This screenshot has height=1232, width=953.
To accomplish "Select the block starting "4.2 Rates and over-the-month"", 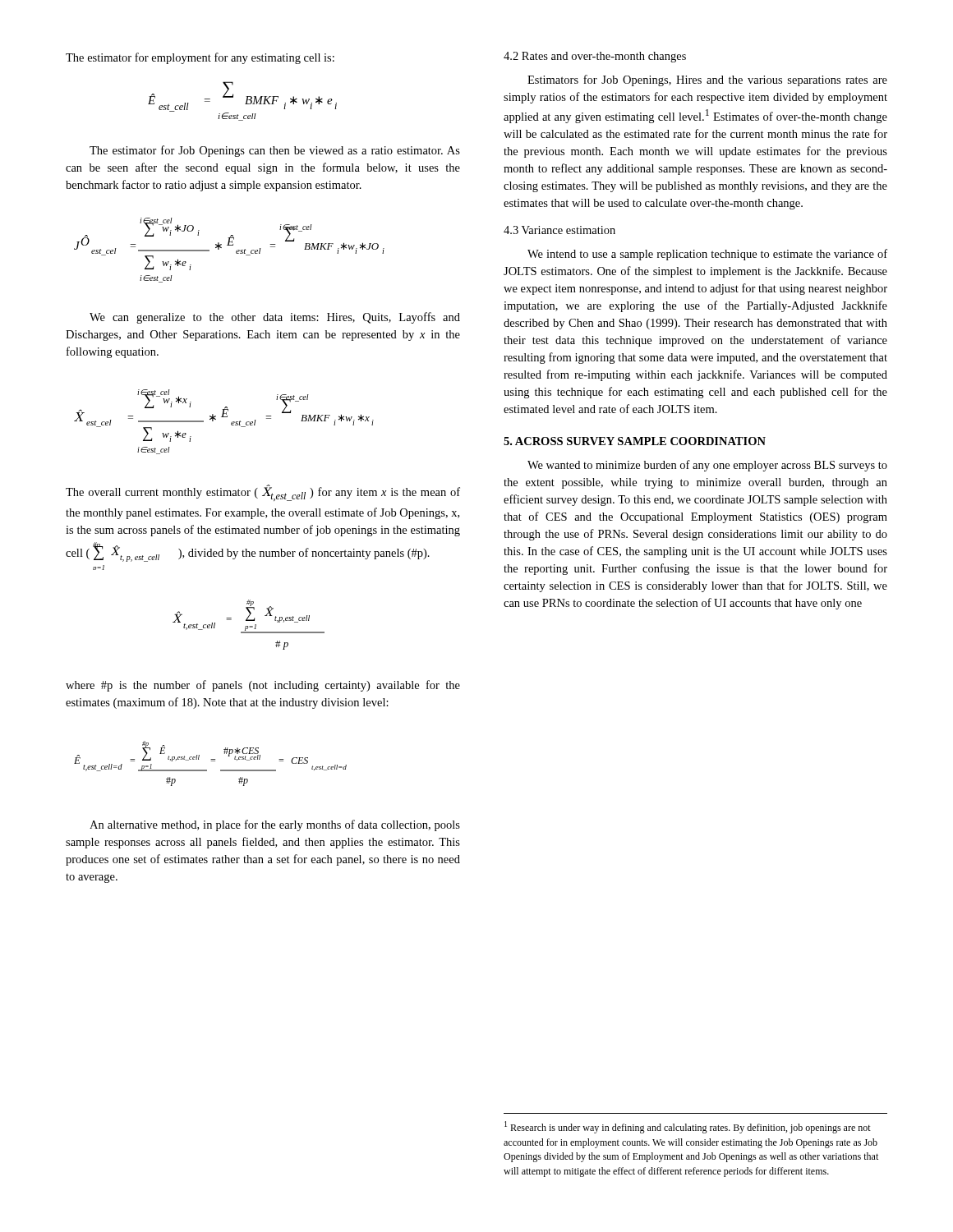I will (x=595, y=56).
